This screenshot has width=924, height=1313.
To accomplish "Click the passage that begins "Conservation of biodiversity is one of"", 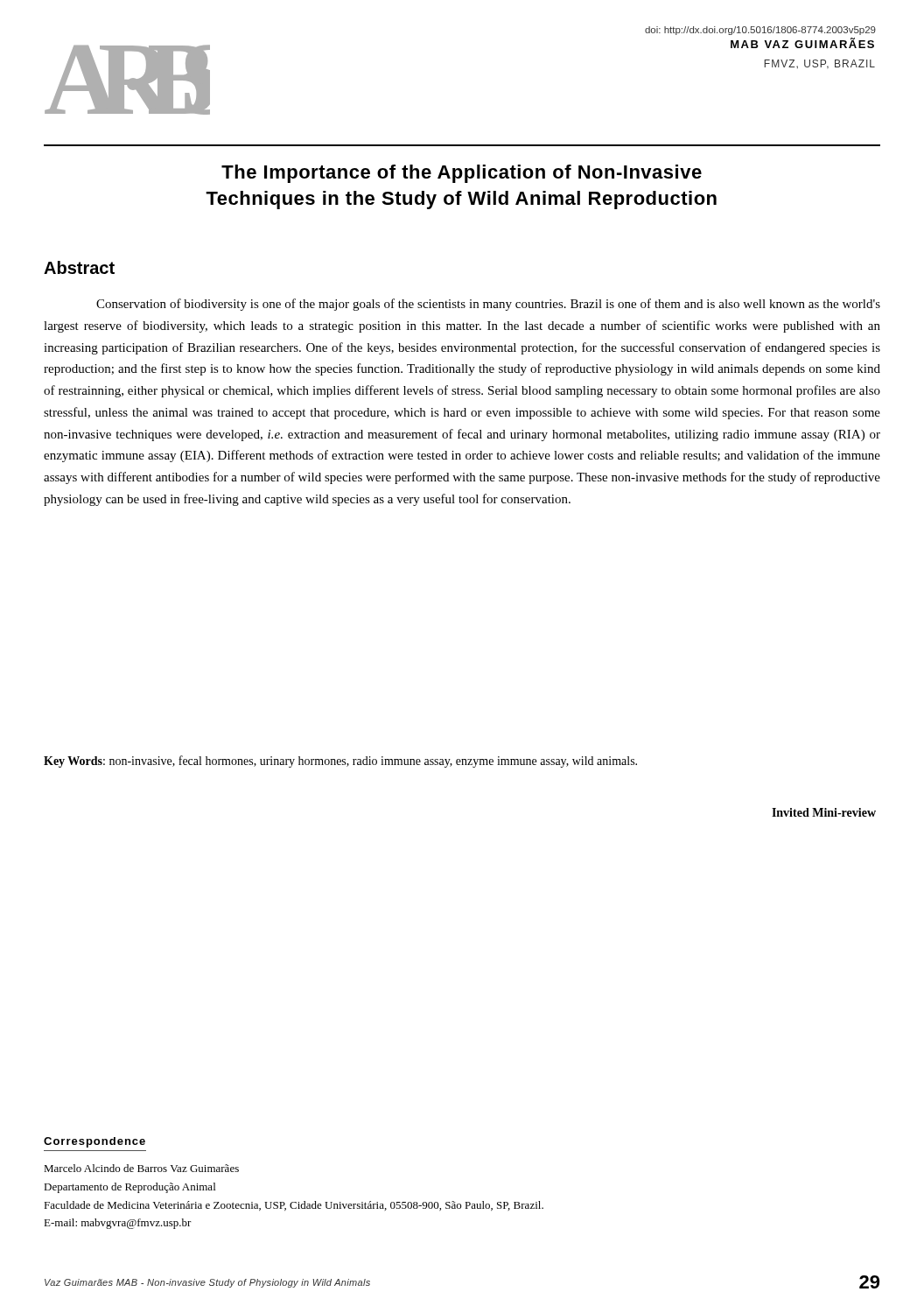I will tap(462, 402).
